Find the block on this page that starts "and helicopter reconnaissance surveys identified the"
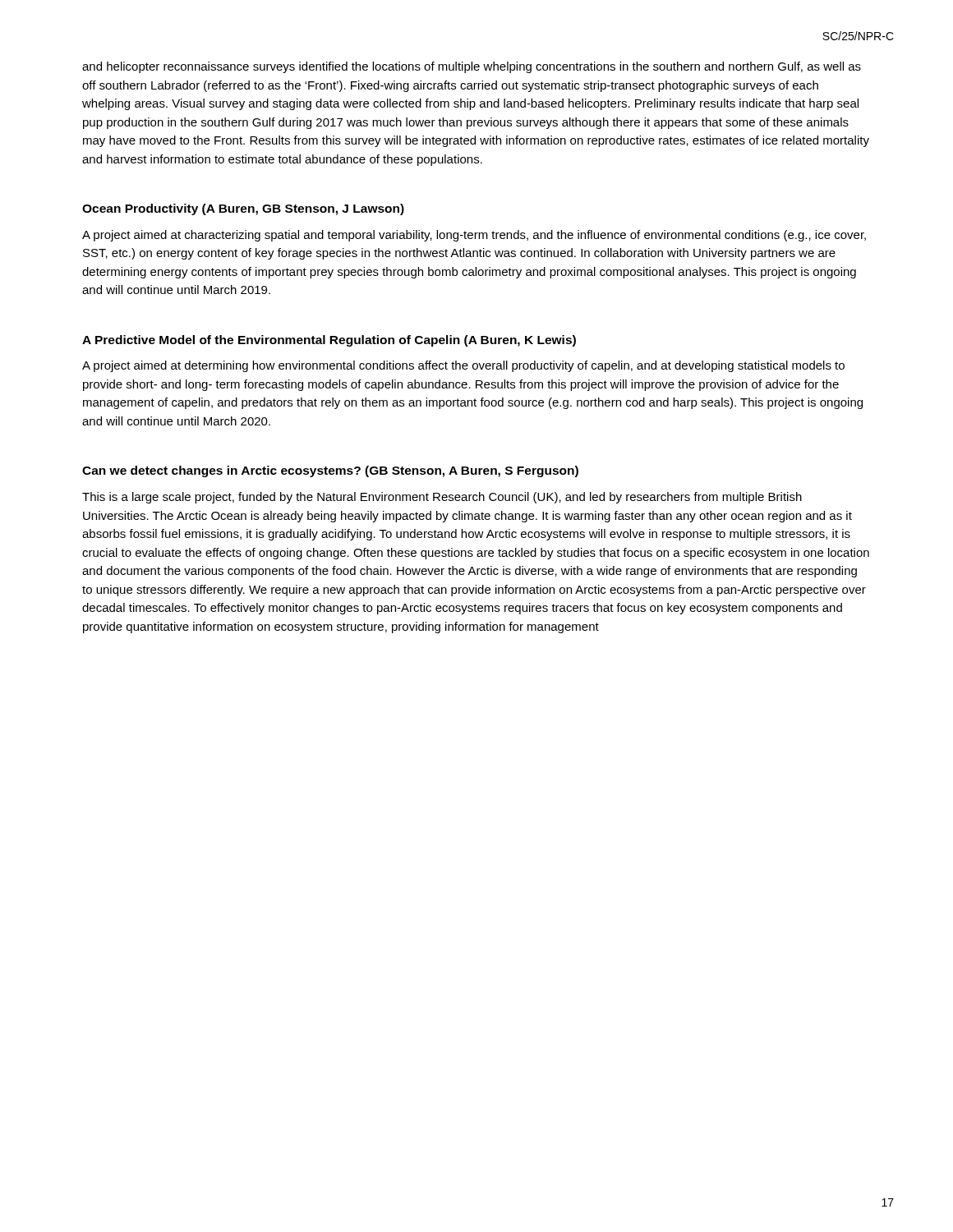Screen dimensions: 1232x953 point(476,112)
